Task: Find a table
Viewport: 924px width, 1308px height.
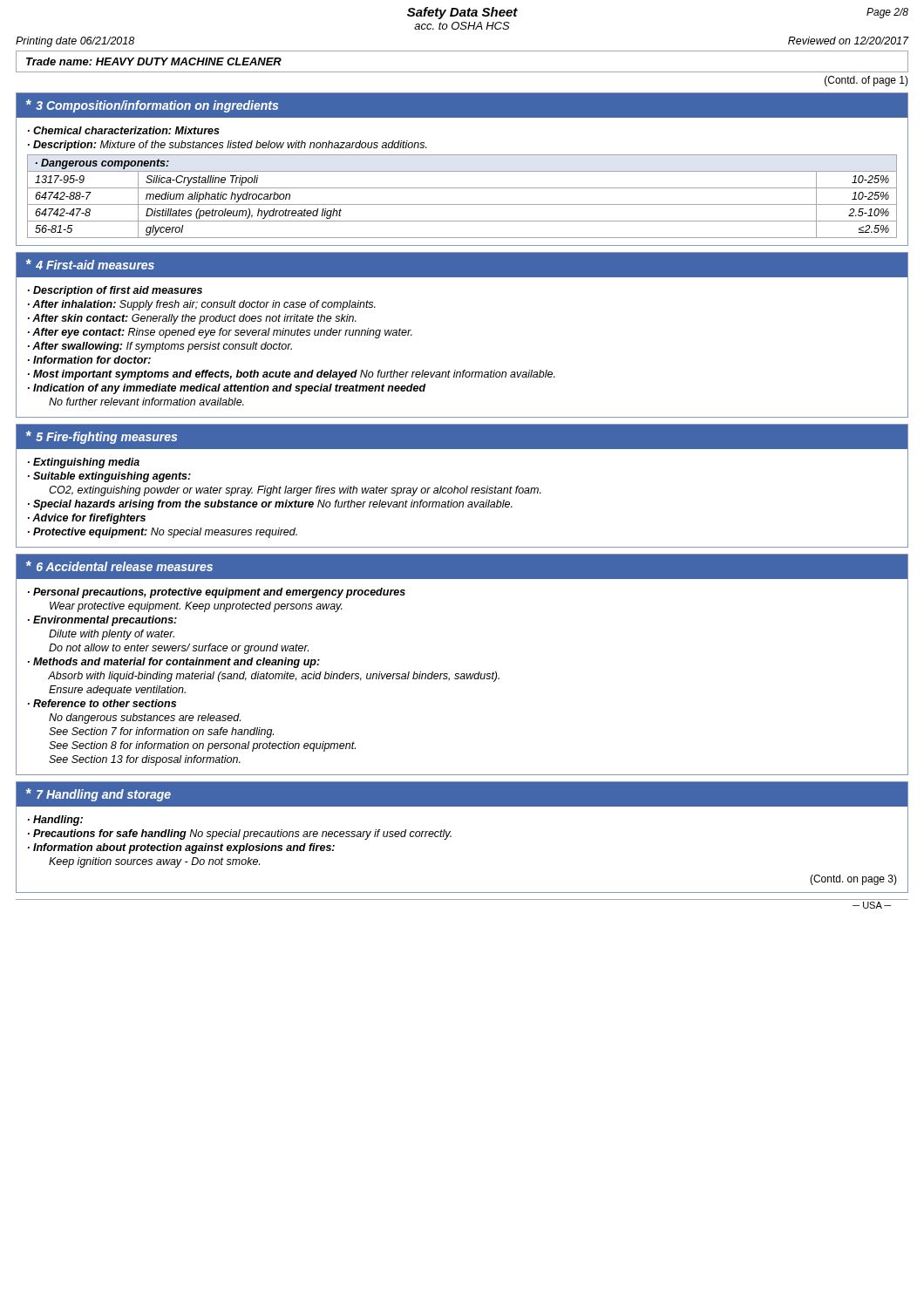Action: click(462, 196)
